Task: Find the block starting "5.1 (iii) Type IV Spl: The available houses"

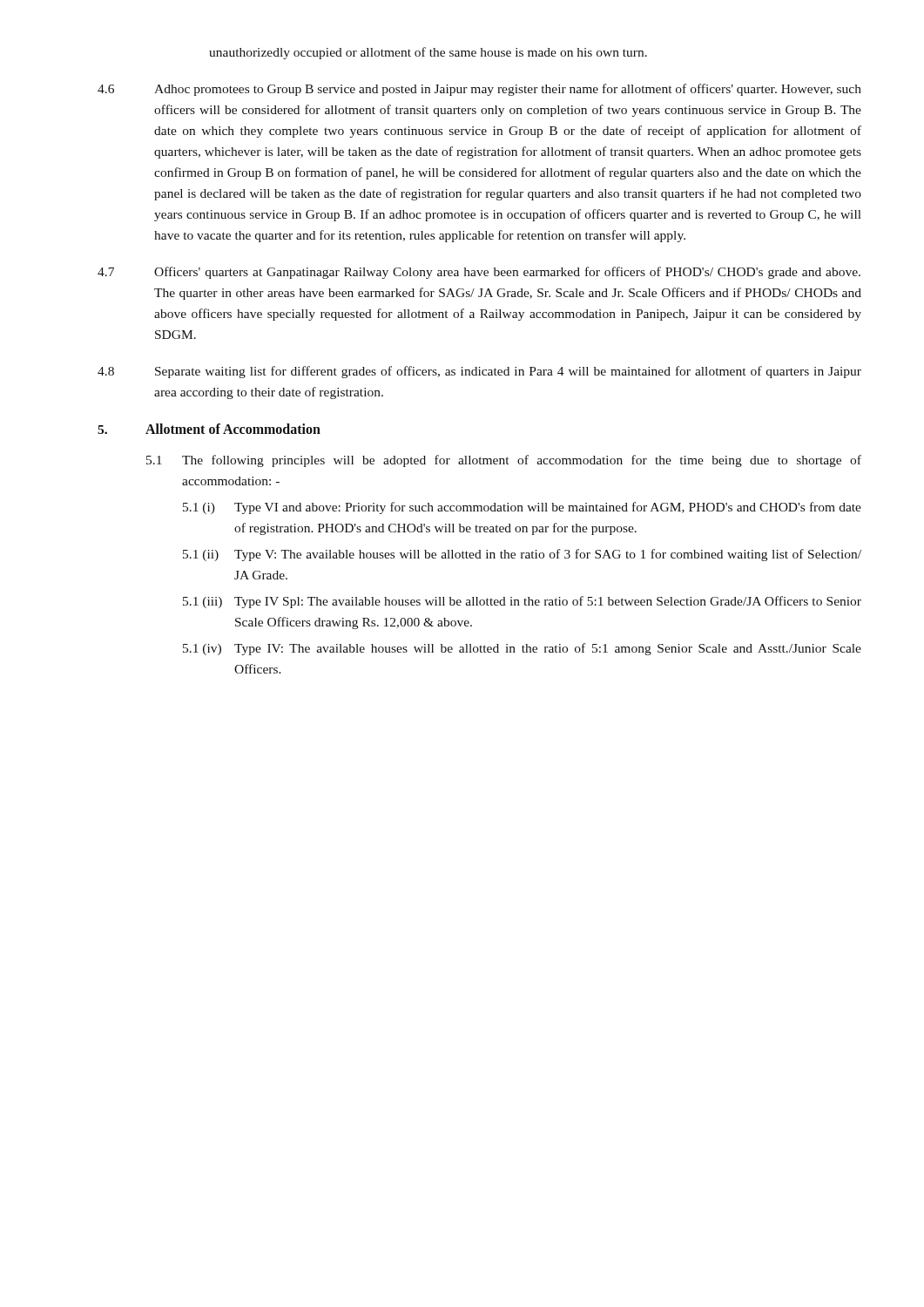Action: click(x=522, y=612)
